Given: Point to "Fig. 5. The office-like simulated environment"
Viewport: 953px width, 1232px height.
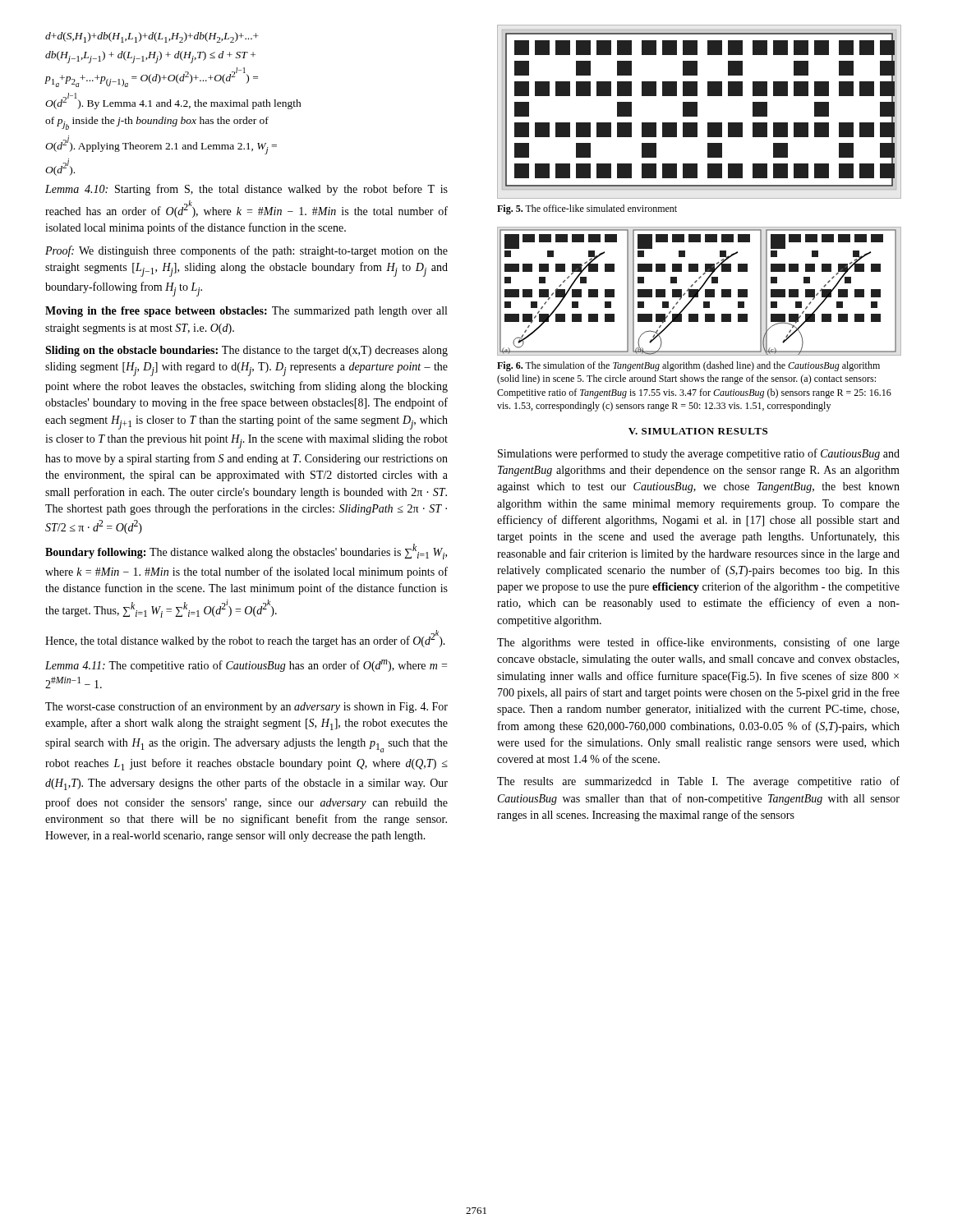Looking at the screenshot, I should click(x=698, y=209).
